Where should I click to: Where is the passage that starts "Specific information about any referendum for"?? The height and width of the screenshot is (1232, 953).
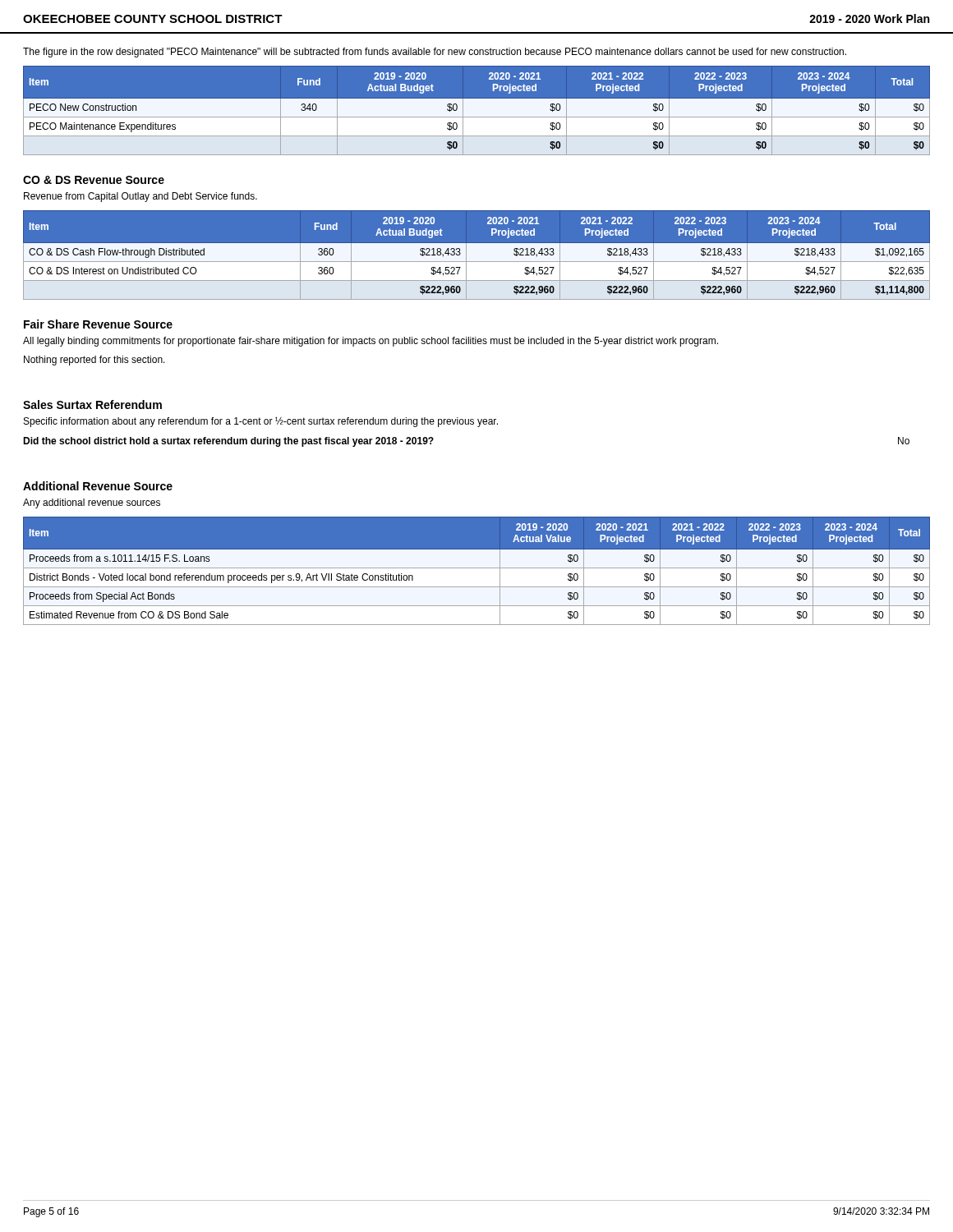261,422
